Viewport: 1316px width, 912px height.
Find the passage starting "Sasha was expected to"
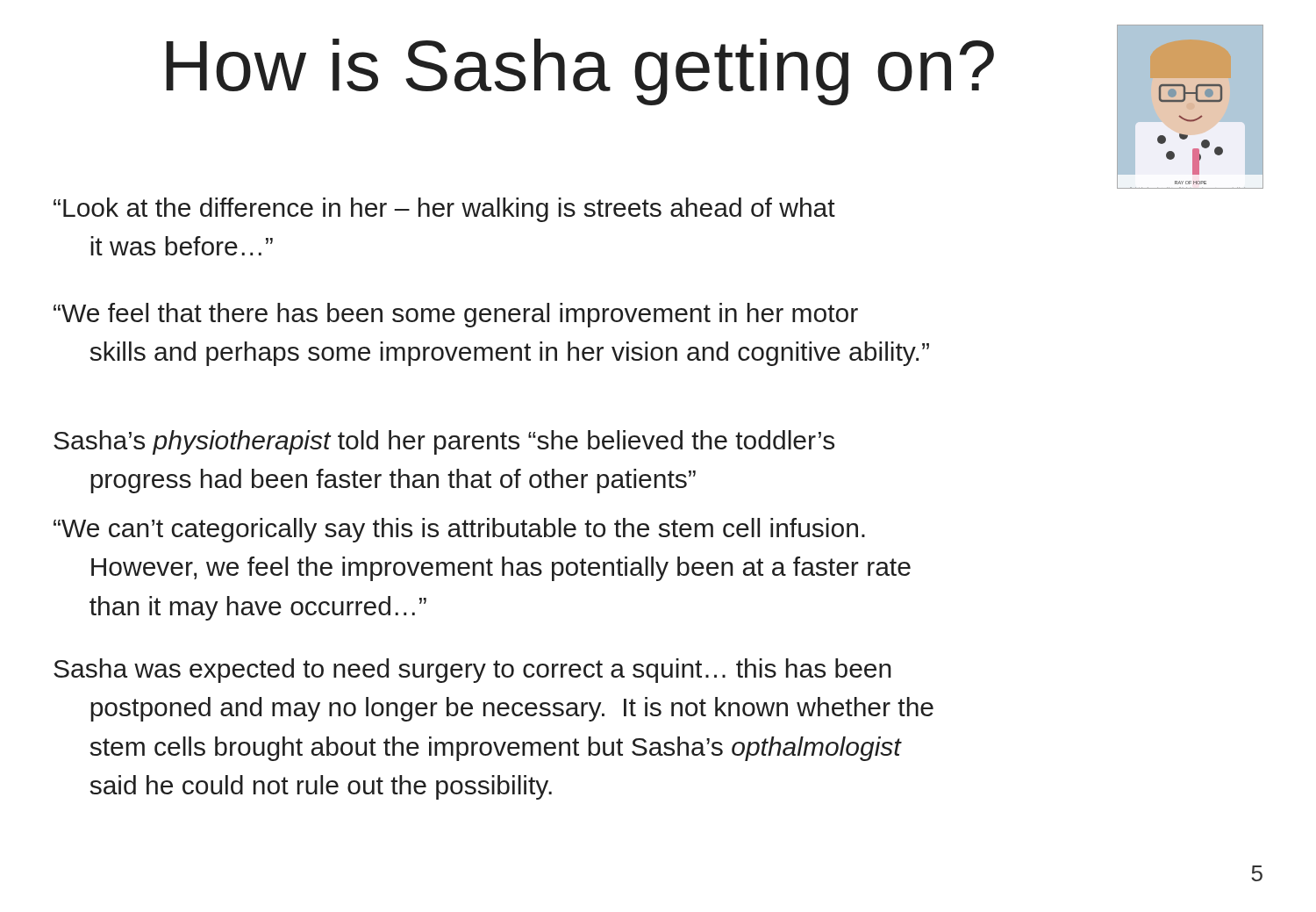pyautogui.click(x=494, y=727)
